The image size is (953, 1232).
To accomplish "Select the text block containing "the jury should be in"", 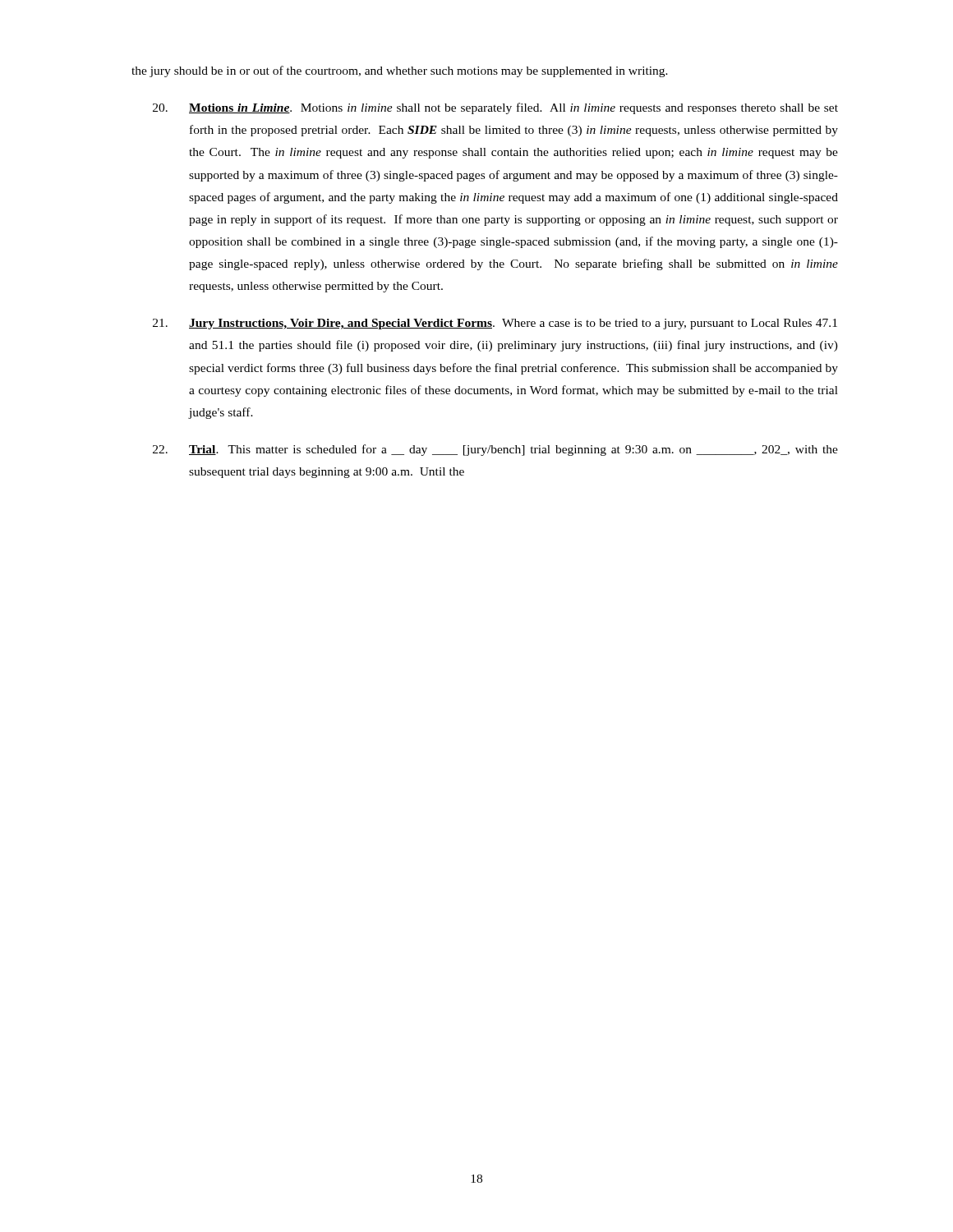I will click(x=485, y=70).
